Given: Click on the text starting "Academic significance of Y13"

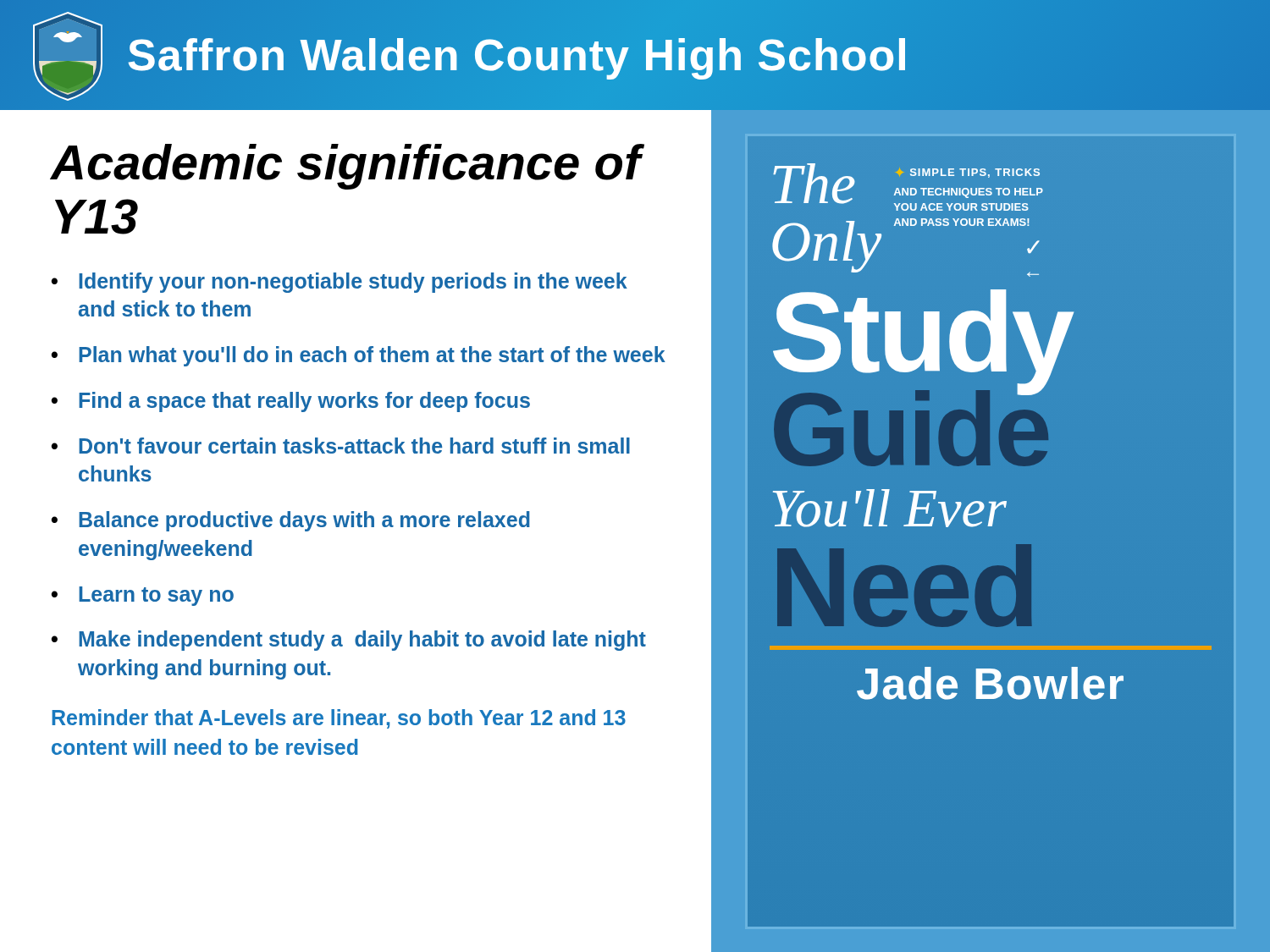Looking at the screenshot, I should coord(346,189).
